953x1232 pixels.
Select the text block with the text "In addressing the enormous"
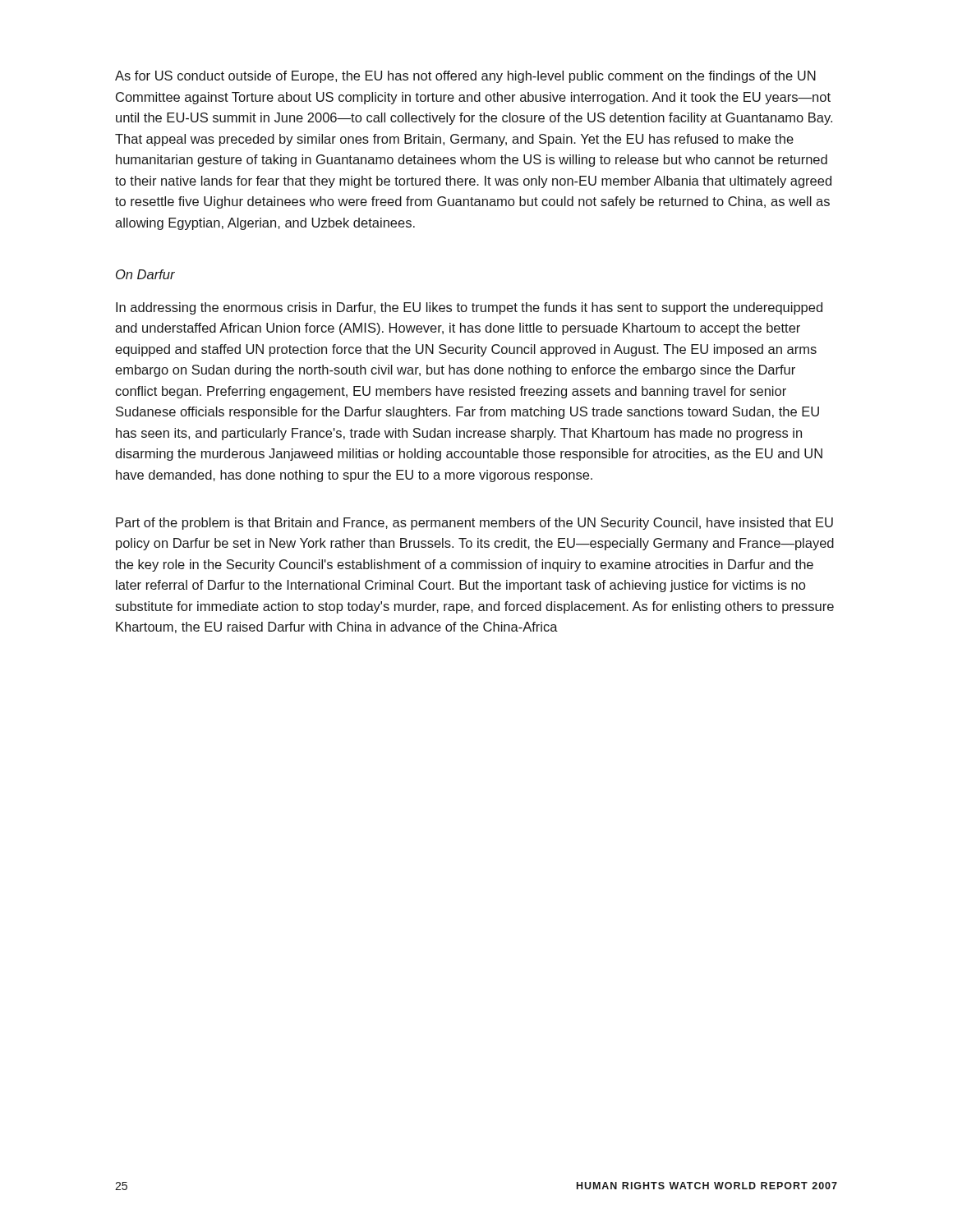coord(469,391)
